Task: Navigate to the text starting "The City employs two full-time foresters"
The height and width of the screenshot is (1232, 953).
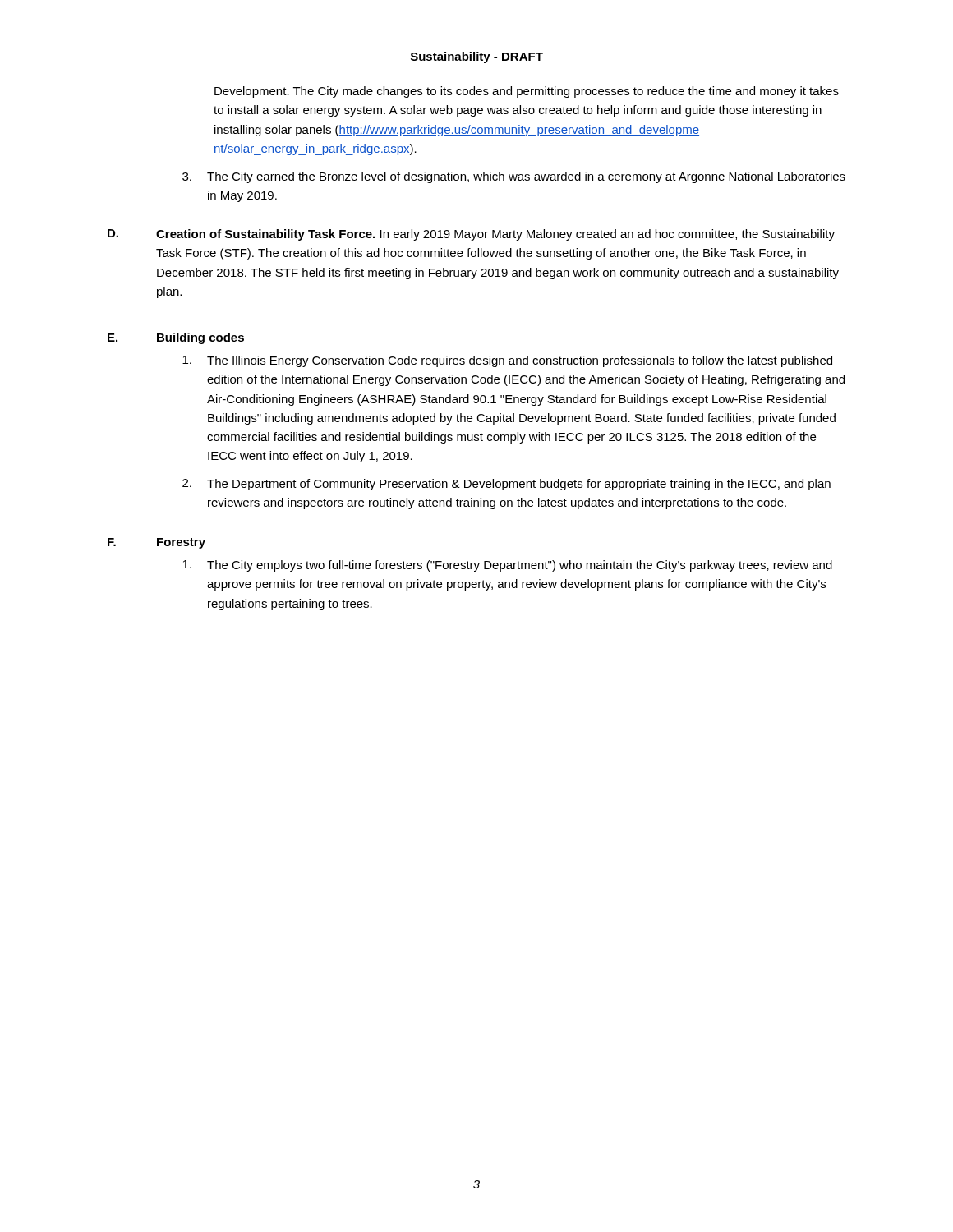Action: tap(501, 584)
